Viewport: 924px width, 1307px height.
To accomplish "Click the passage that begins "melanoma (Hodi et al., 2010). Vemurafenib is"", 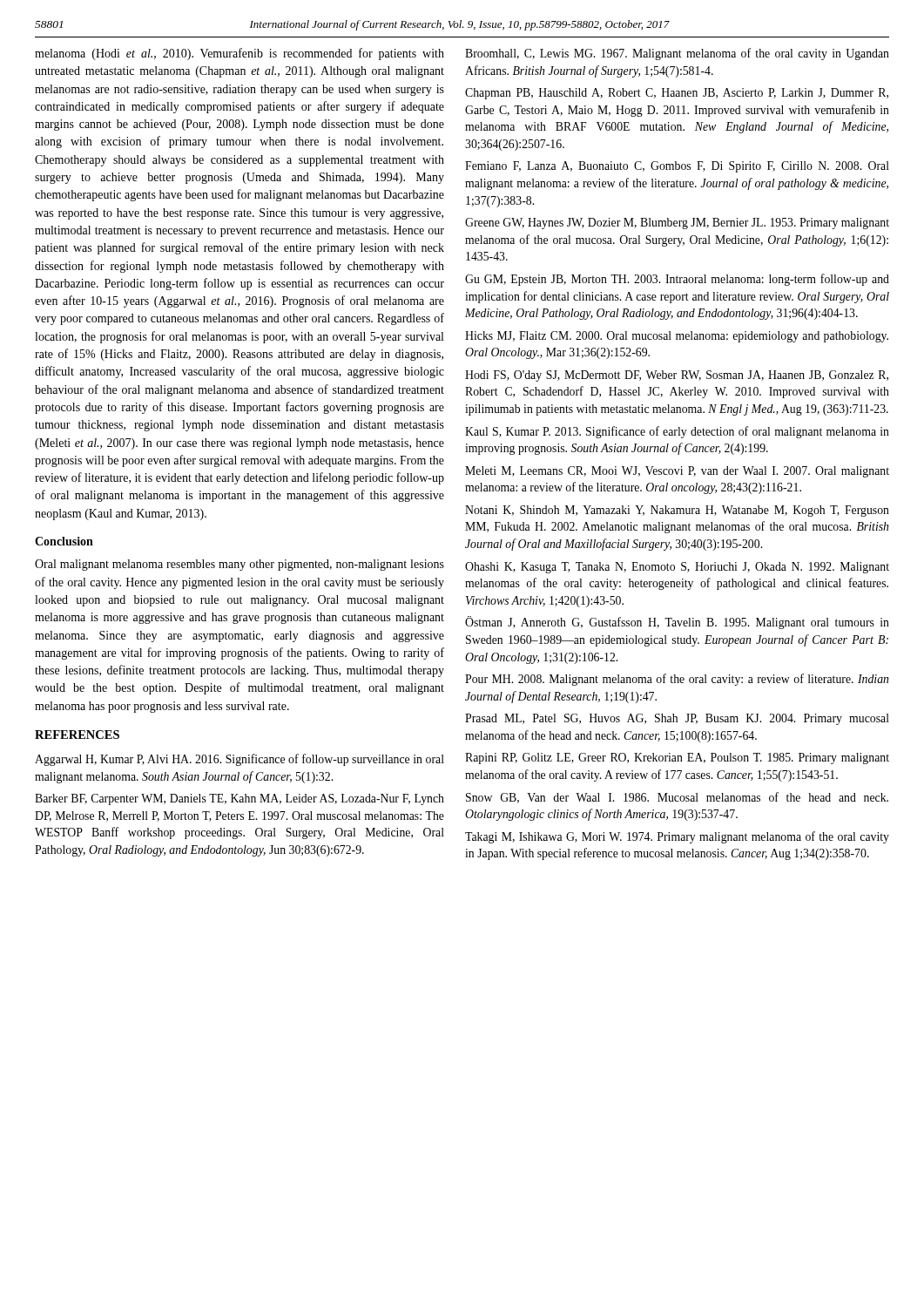I will pyautogui.click(x=240, y=284).
